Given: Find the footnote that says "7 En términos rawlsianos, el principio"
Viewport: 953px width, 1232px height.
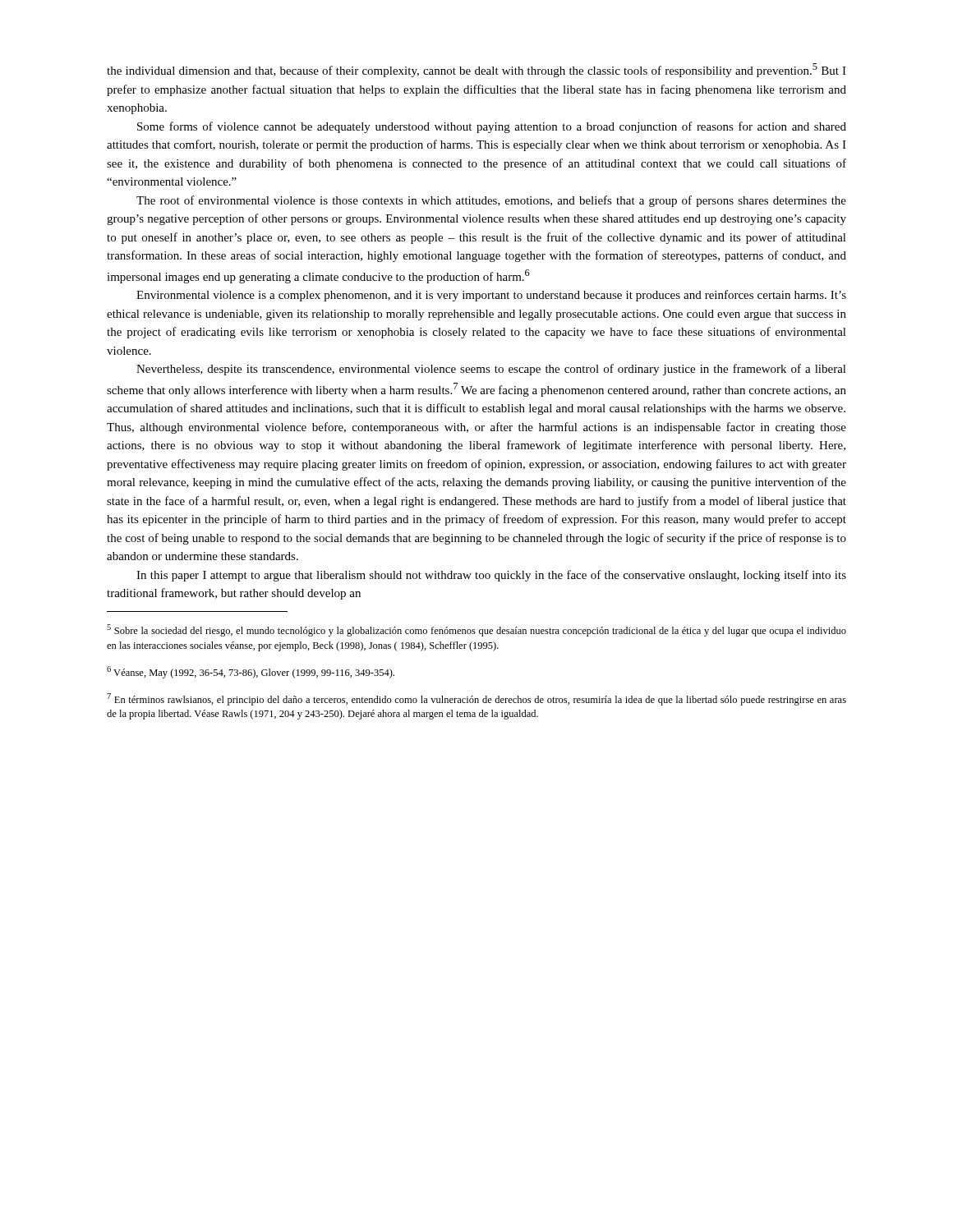Looking at the screenshot, I should (476, 706).
